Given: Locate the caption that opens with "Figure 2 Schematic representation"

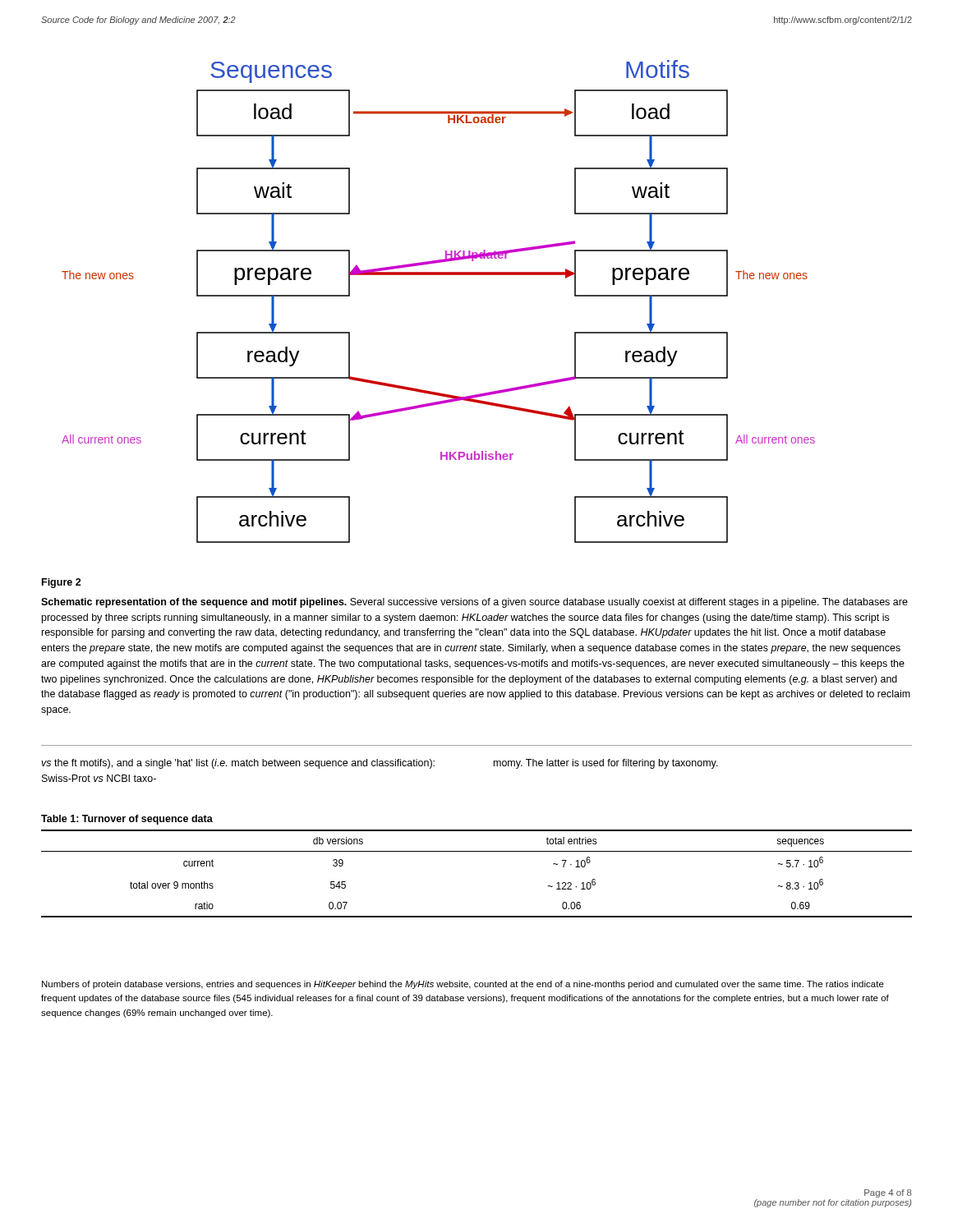Looking at the screenshot, I should click(x=476, y=646).
